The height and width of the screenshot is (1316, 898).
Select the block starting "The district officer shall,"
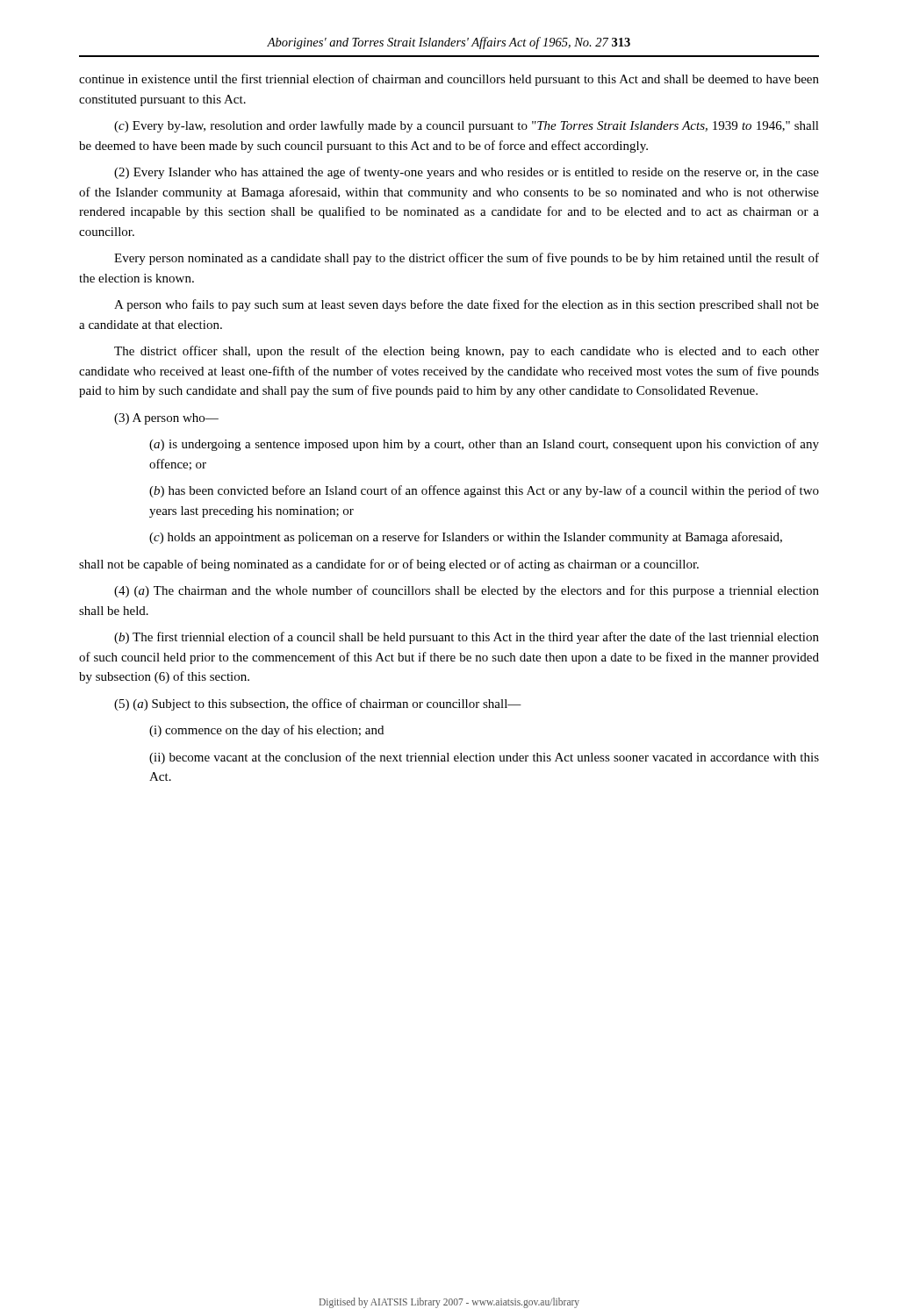(x=449, y=371)
